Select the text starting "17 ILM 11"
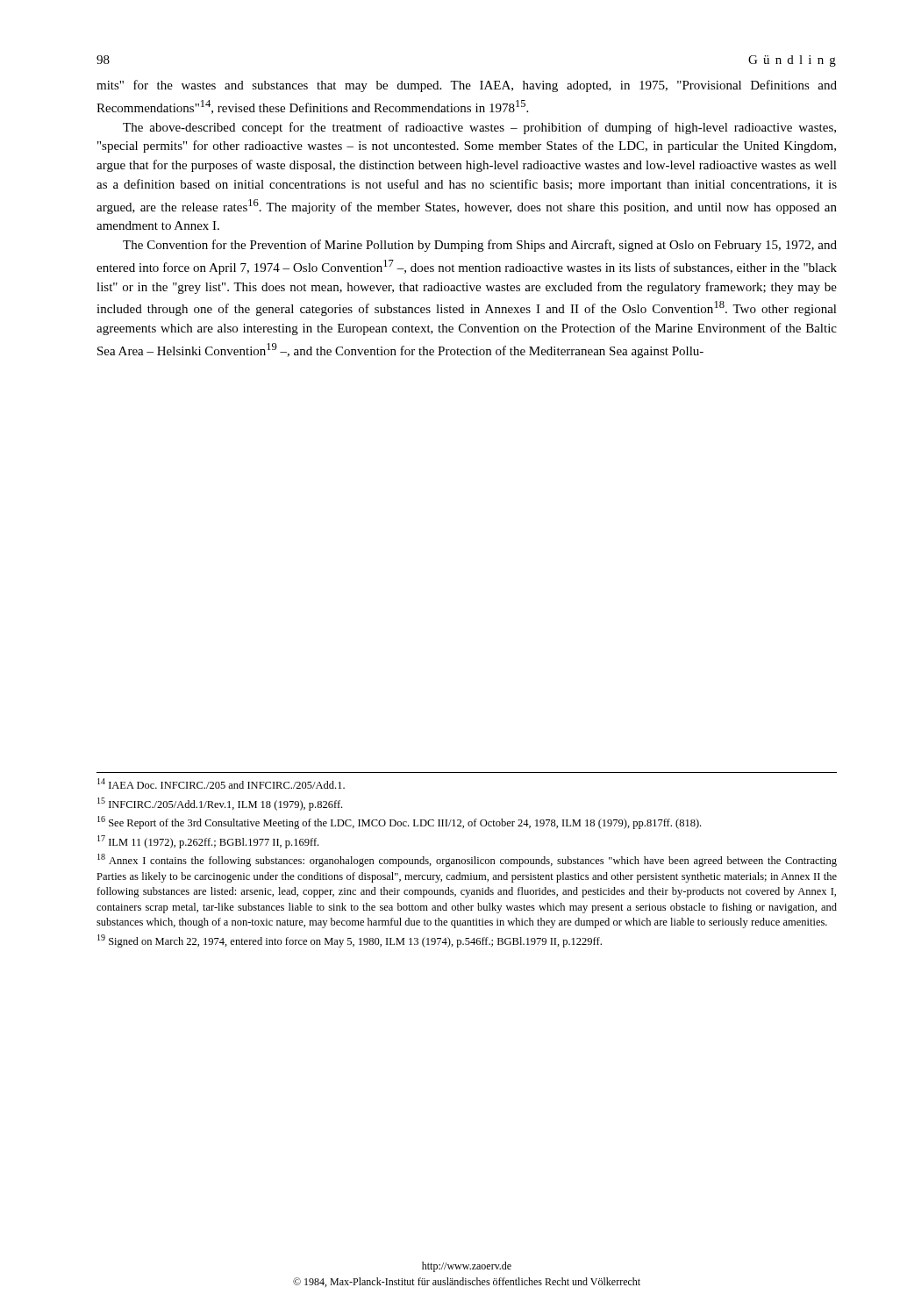The height and width of the screenshot is (1316, 907). point(208,841)
